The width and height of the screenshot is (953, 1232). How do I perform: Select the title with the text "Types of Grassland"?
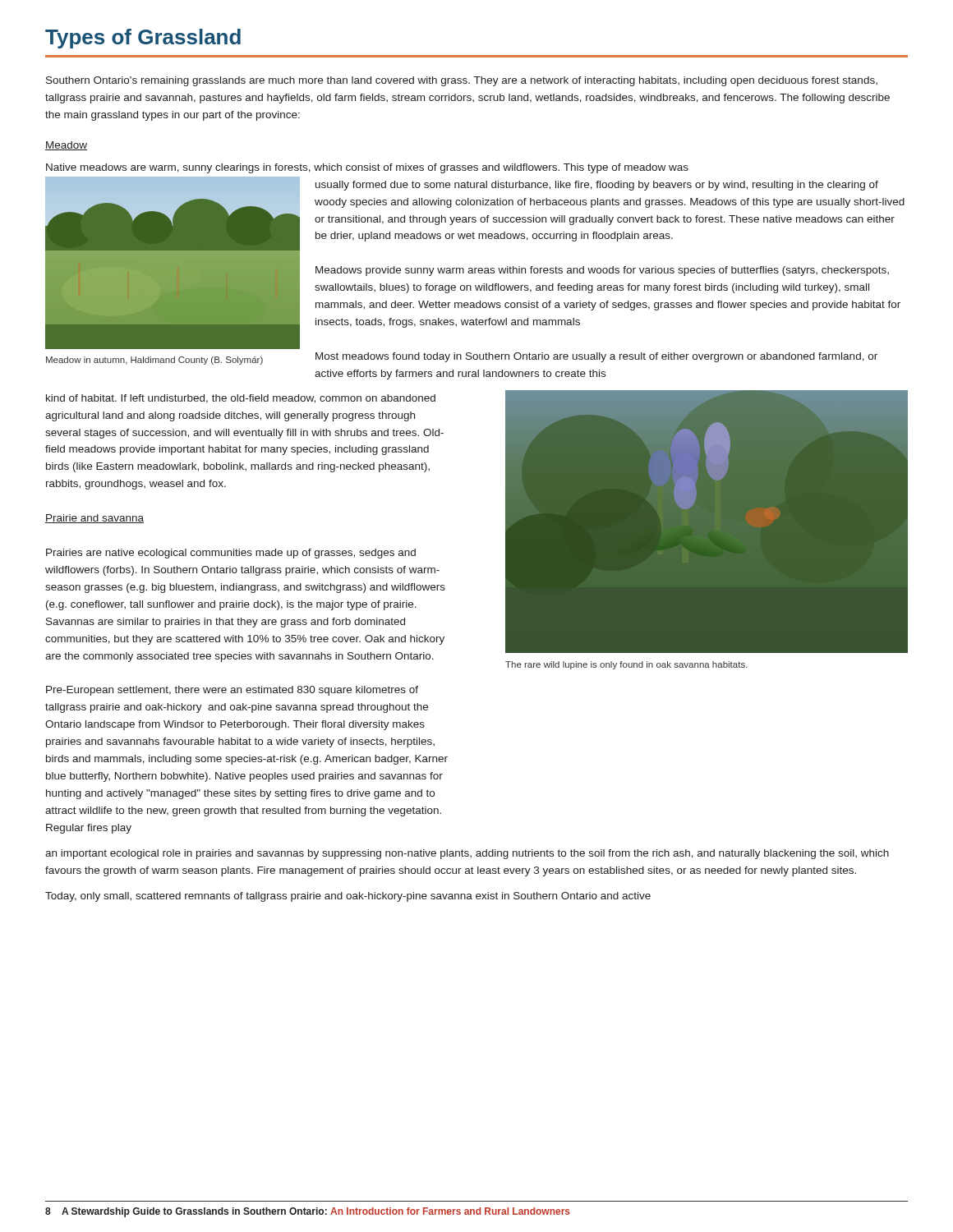pos(143,39)
